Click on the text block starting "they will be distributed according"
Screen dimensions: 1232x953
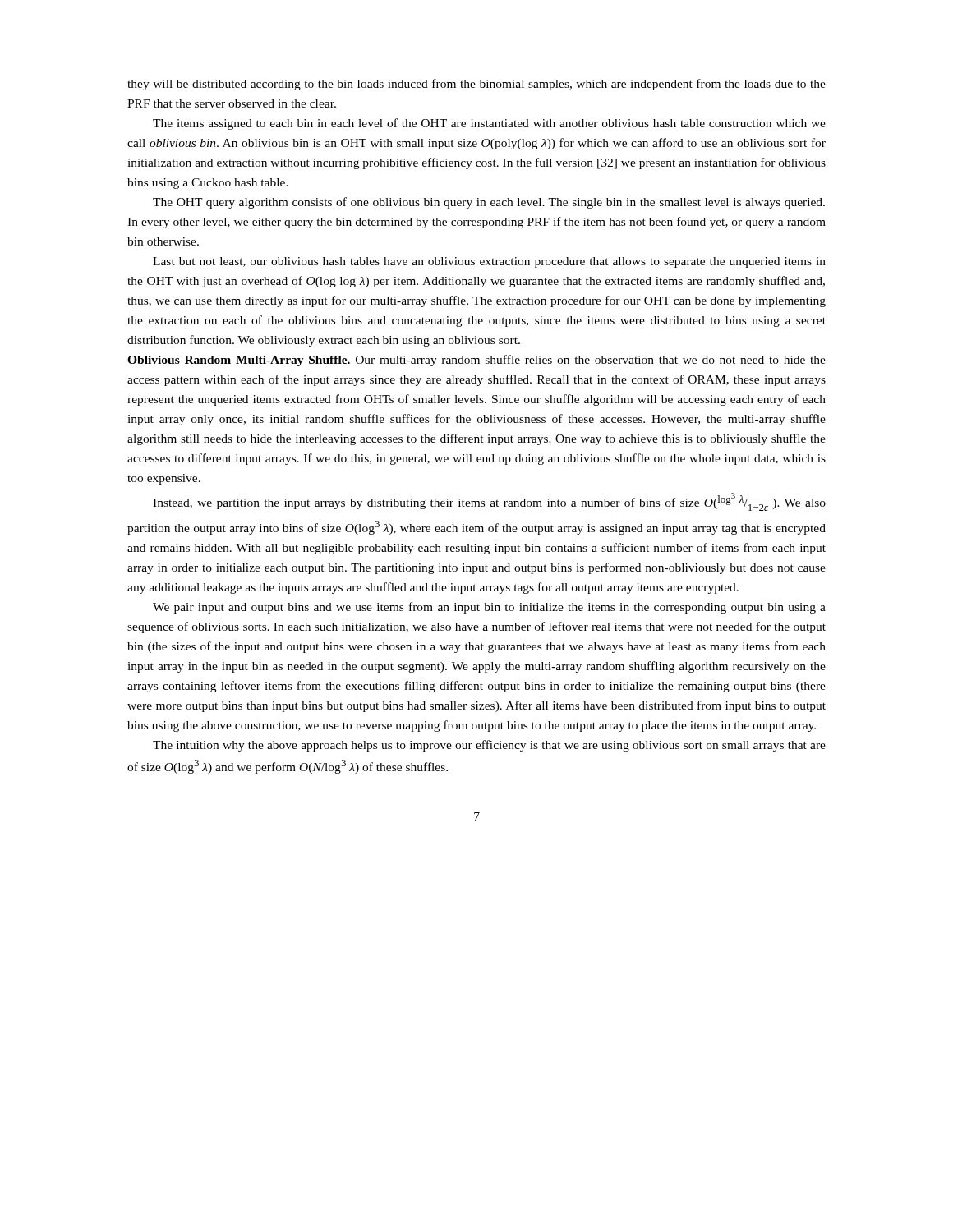click(476, 94)
